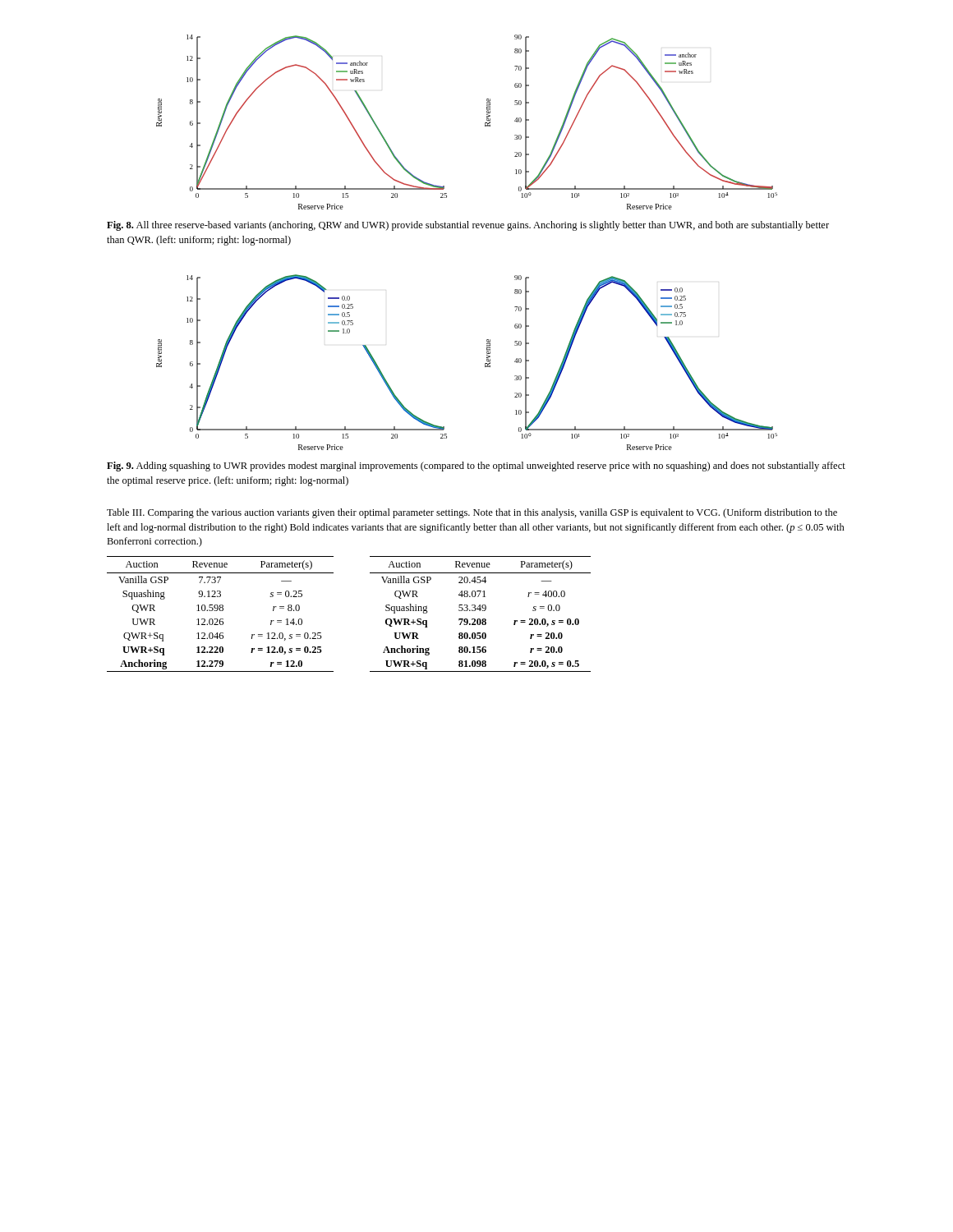Find the caption that says "Table III. Comparing the various auction variants given"
This screenshot has width=953, height=1232.
click(476, 527)
